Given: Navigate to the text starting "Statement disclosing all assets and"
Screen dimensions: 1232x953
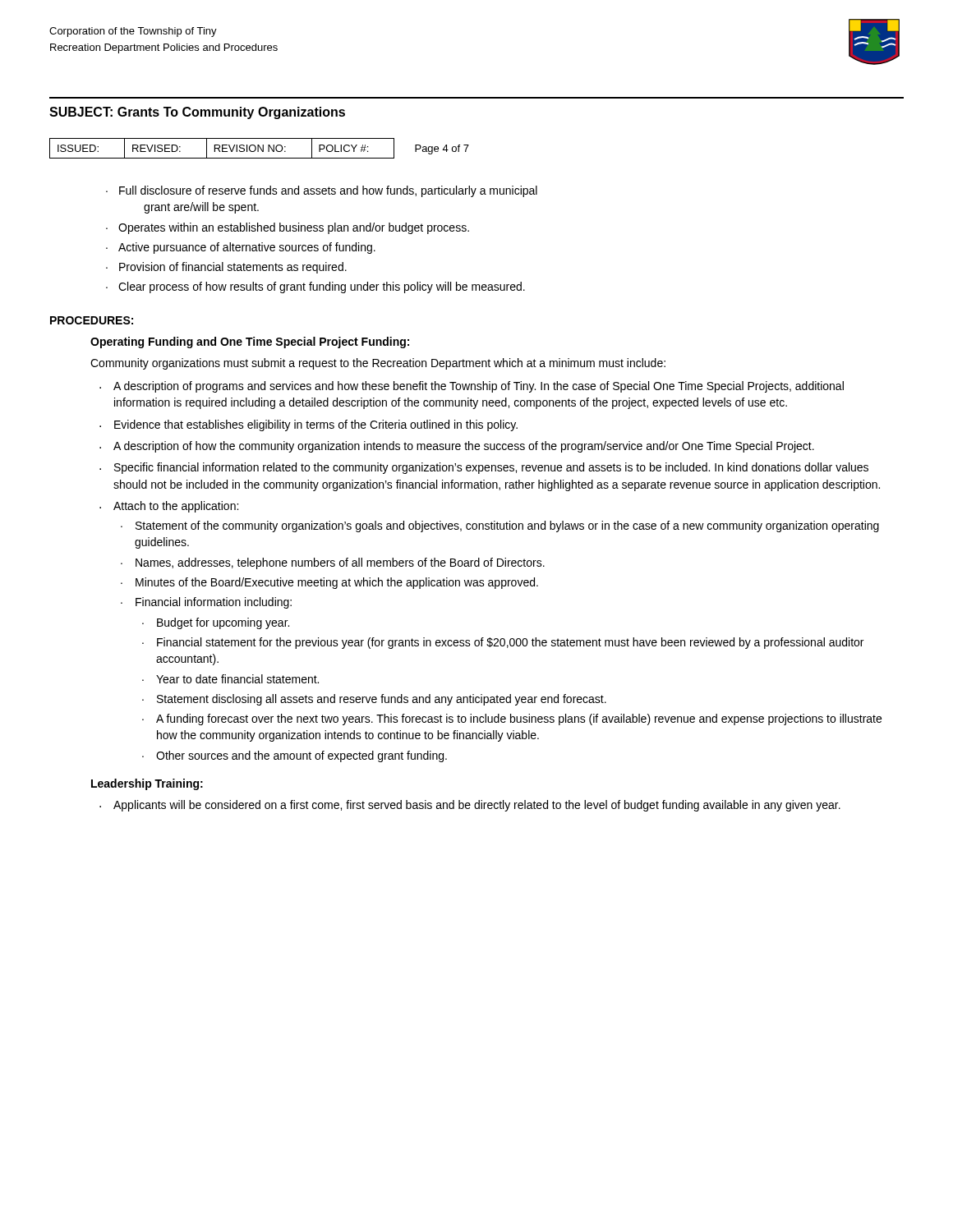Looking at the screenshot, I should click(x=381, y=699).
